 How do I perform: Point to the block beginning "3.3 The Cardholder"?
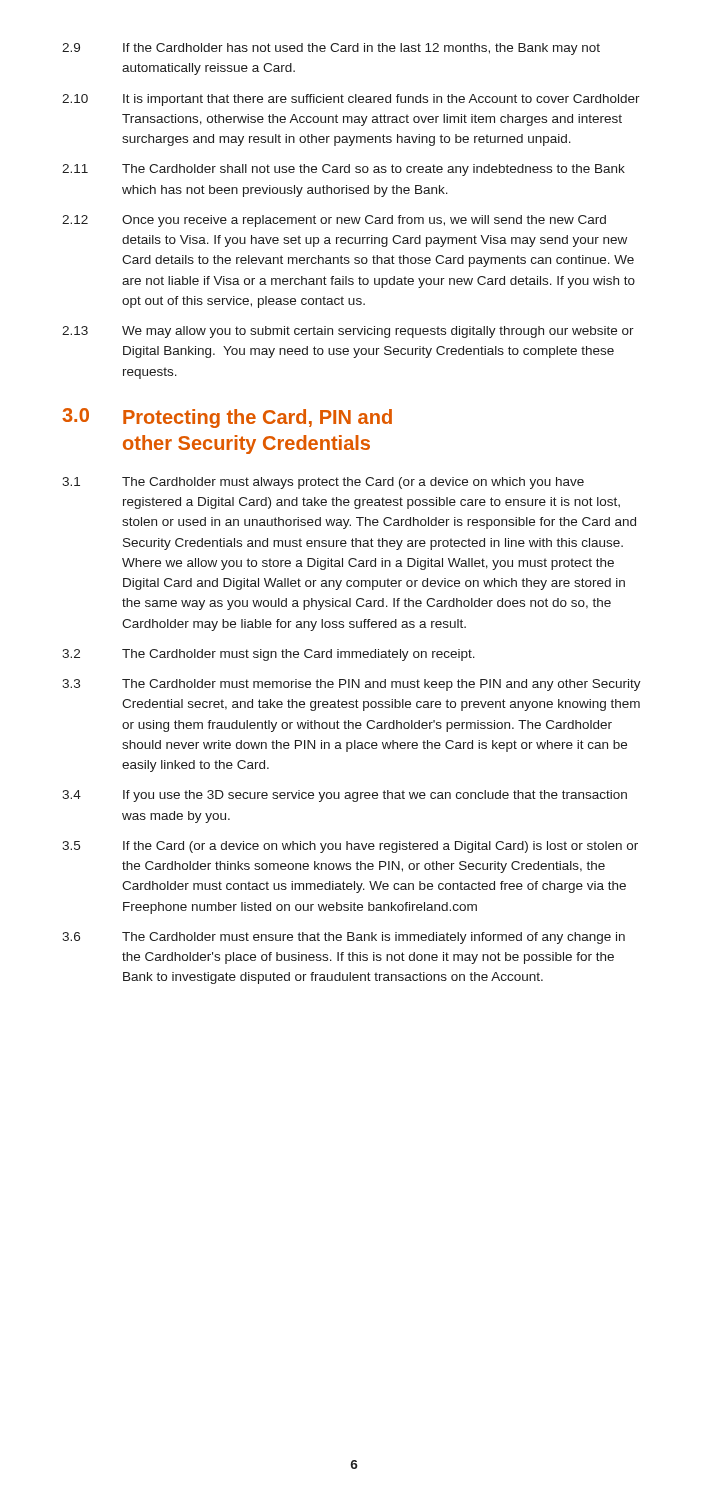click(354, 725)
